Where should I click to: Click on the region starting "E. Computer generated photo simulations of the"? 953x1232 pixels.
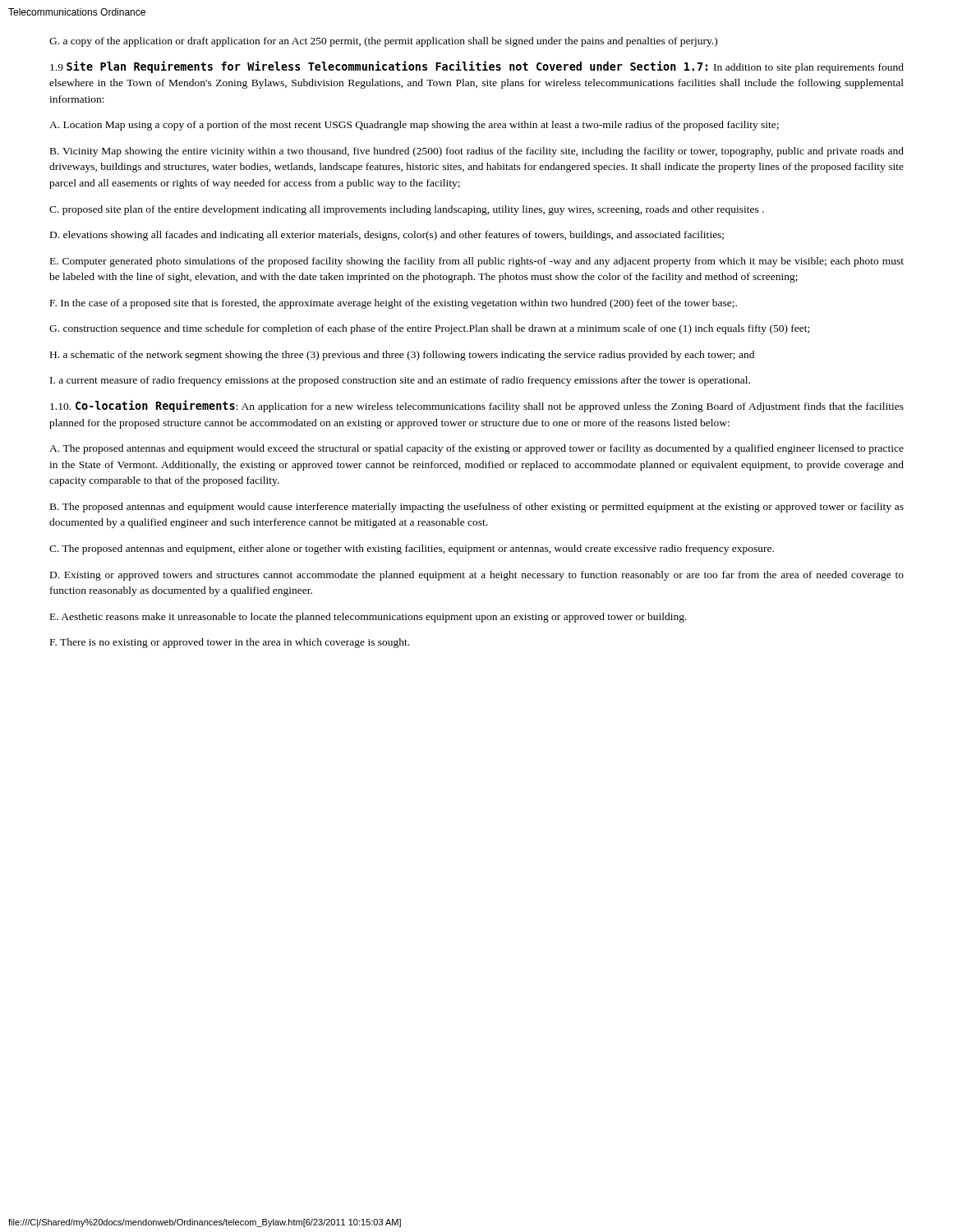476,269
